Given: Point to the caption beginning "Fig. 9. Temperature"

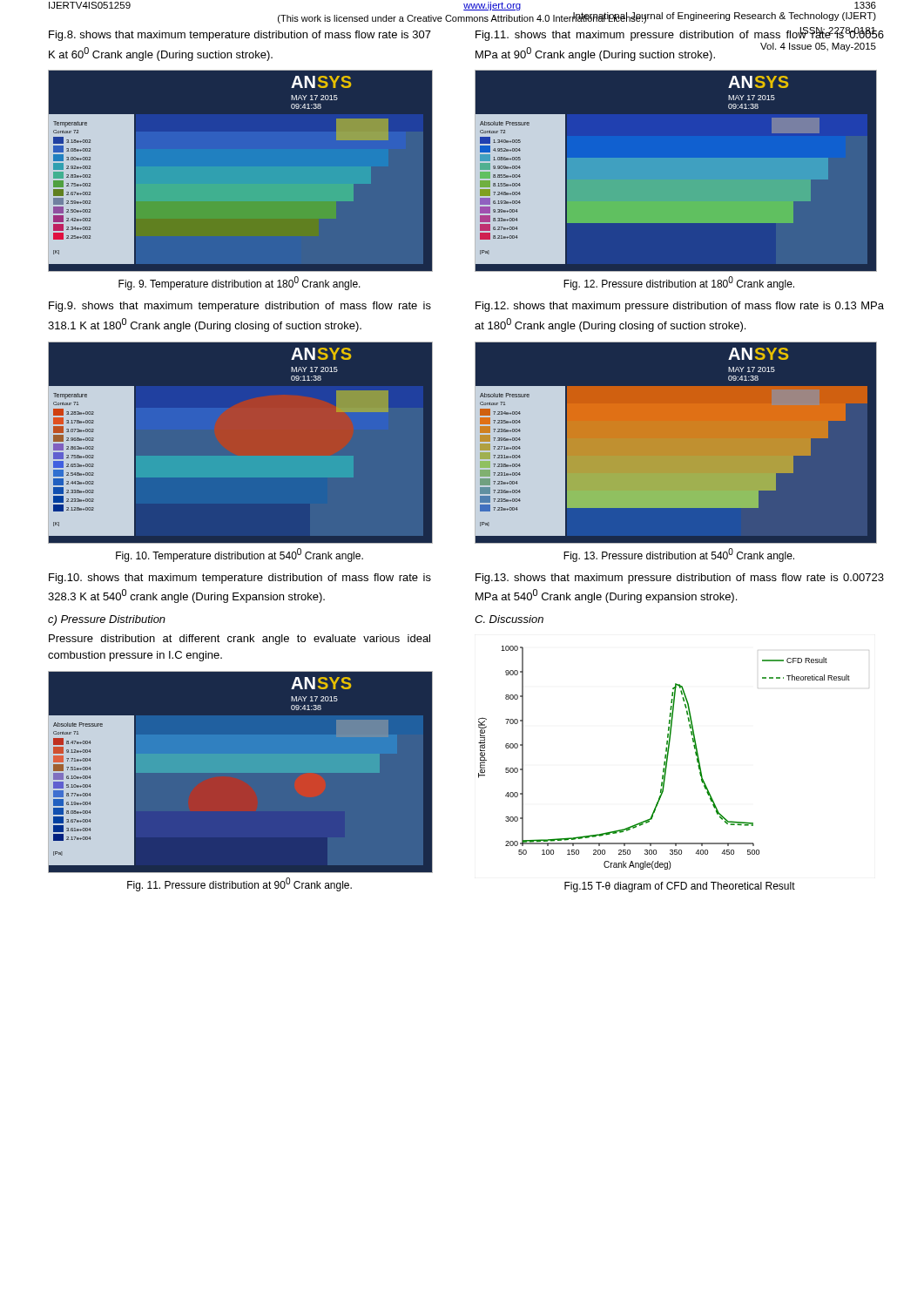Looking at the screenshot, I should (240, 283).
